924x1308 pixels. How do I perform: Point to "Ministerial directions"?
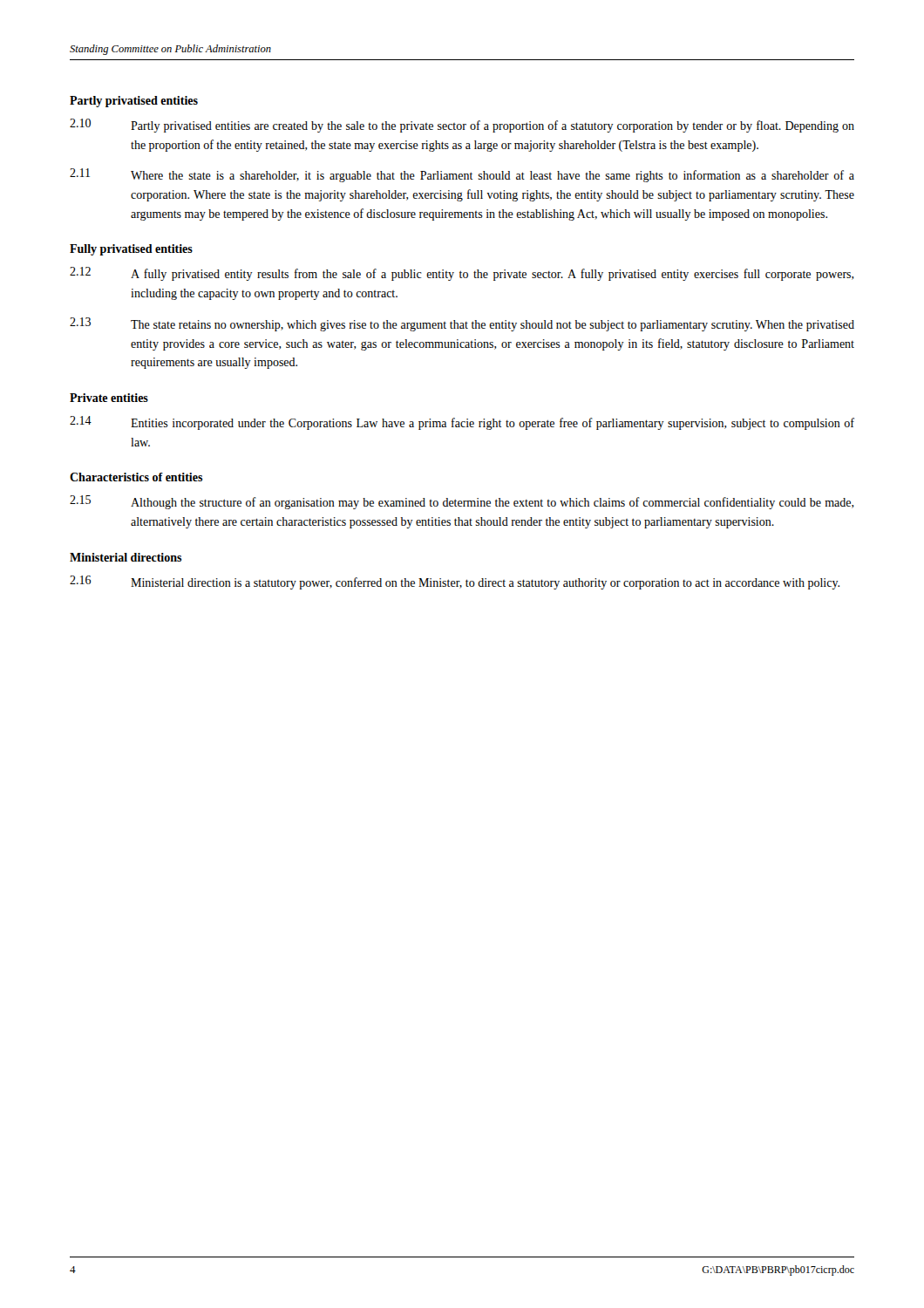[x=126, y=557]
